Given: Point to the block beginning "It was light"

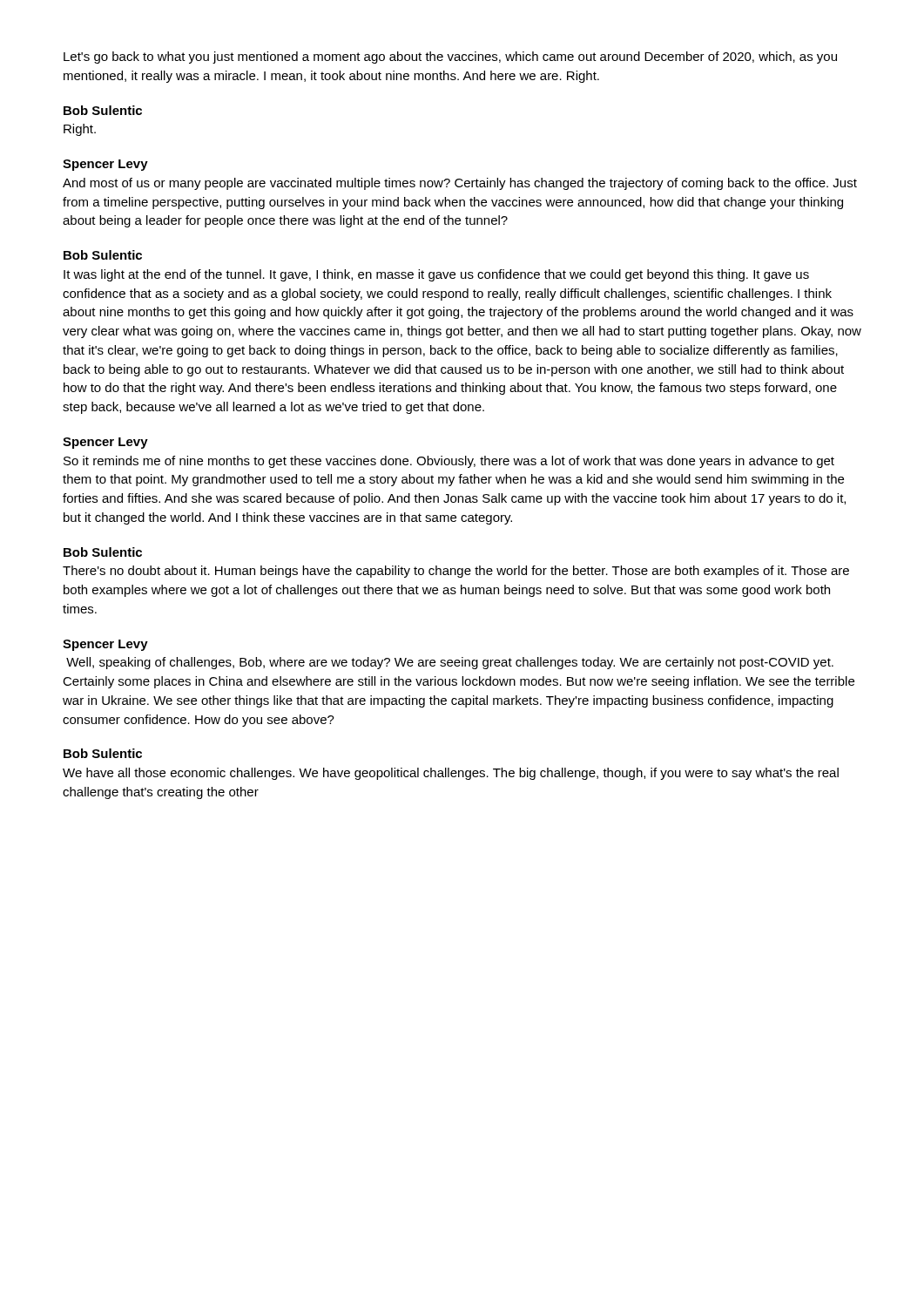Looking at the screenshot, I should [x=462, y=340].
